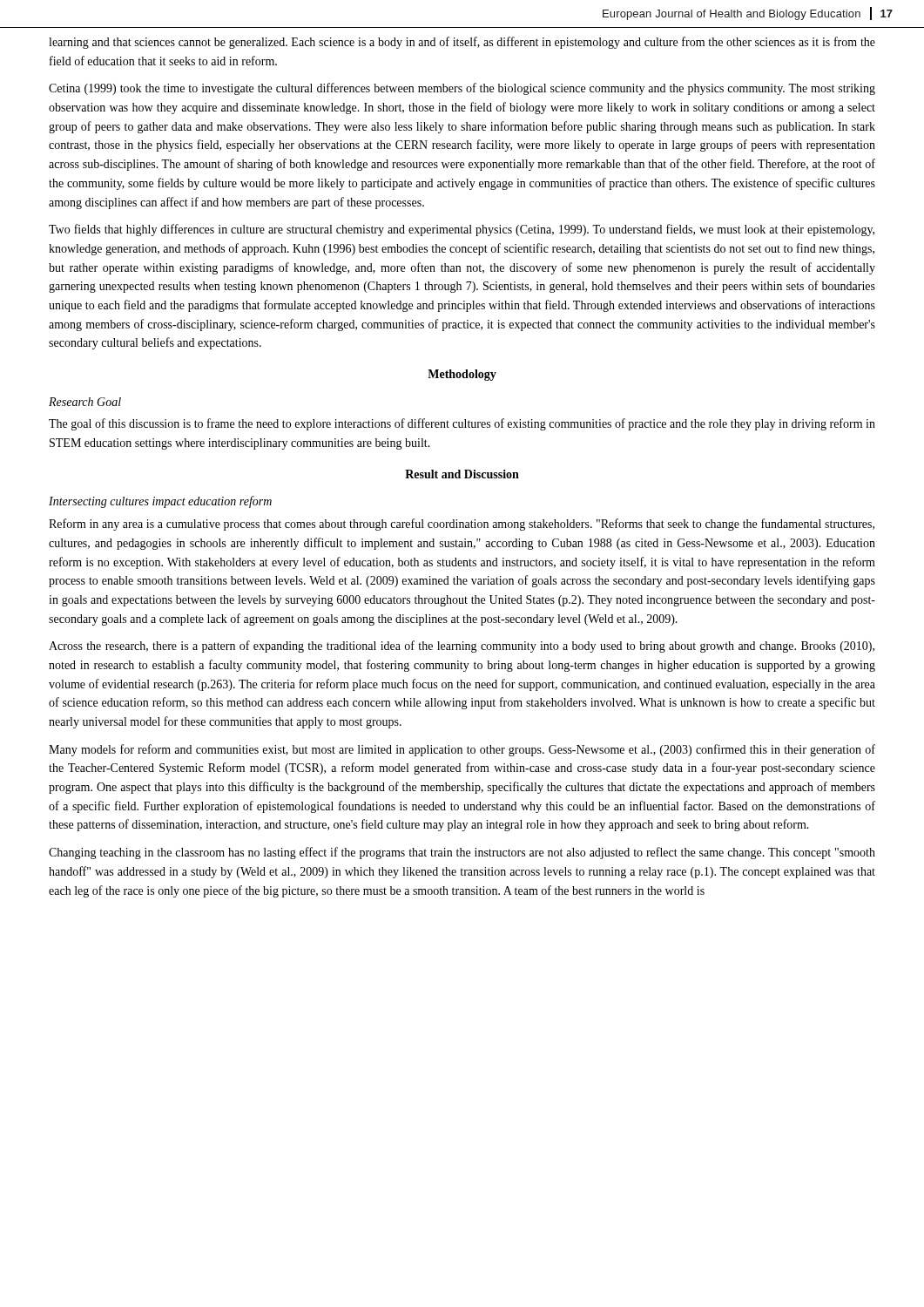Find the block on this page that starts "learning and that sciences cannot"
This screenshot has height=1307, width=924.
pos(462,52)
